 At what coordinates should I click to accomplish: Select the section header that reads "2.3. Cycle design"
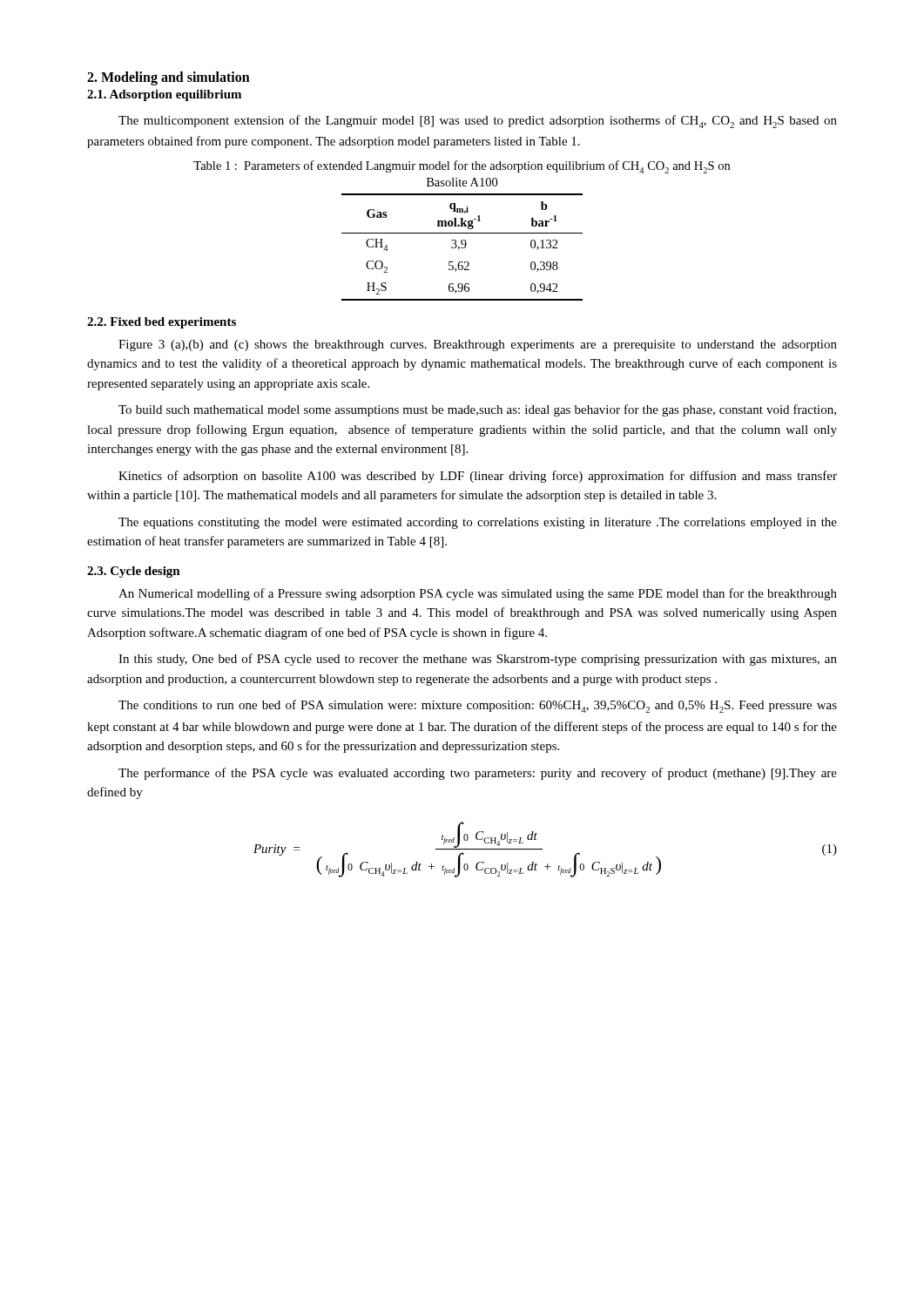click(x=134, y=571)
